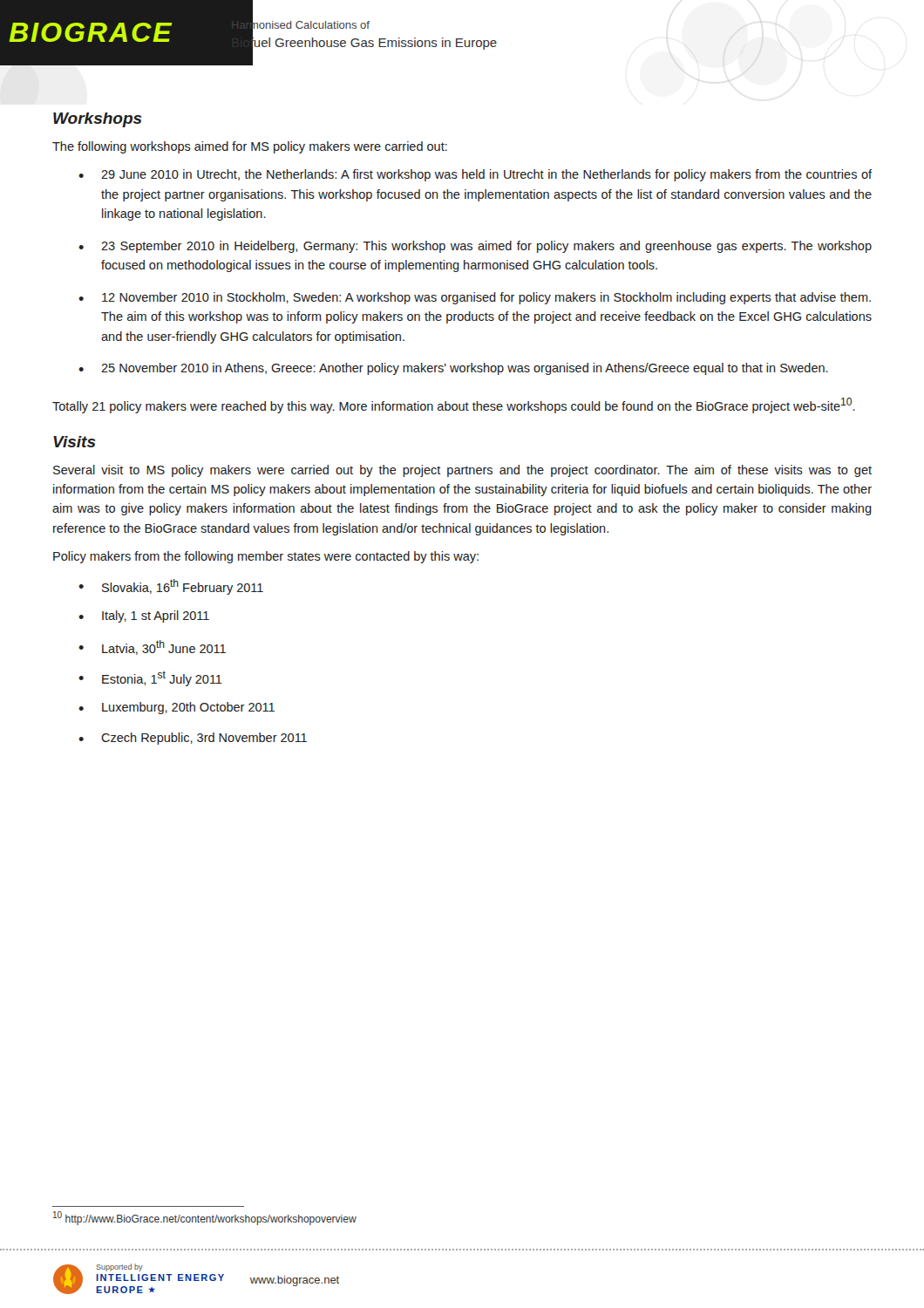Select the element starting "The following workshops aimed for MS policy makers"
This screenshot has width=924, height=1308.
pos(250,146)
